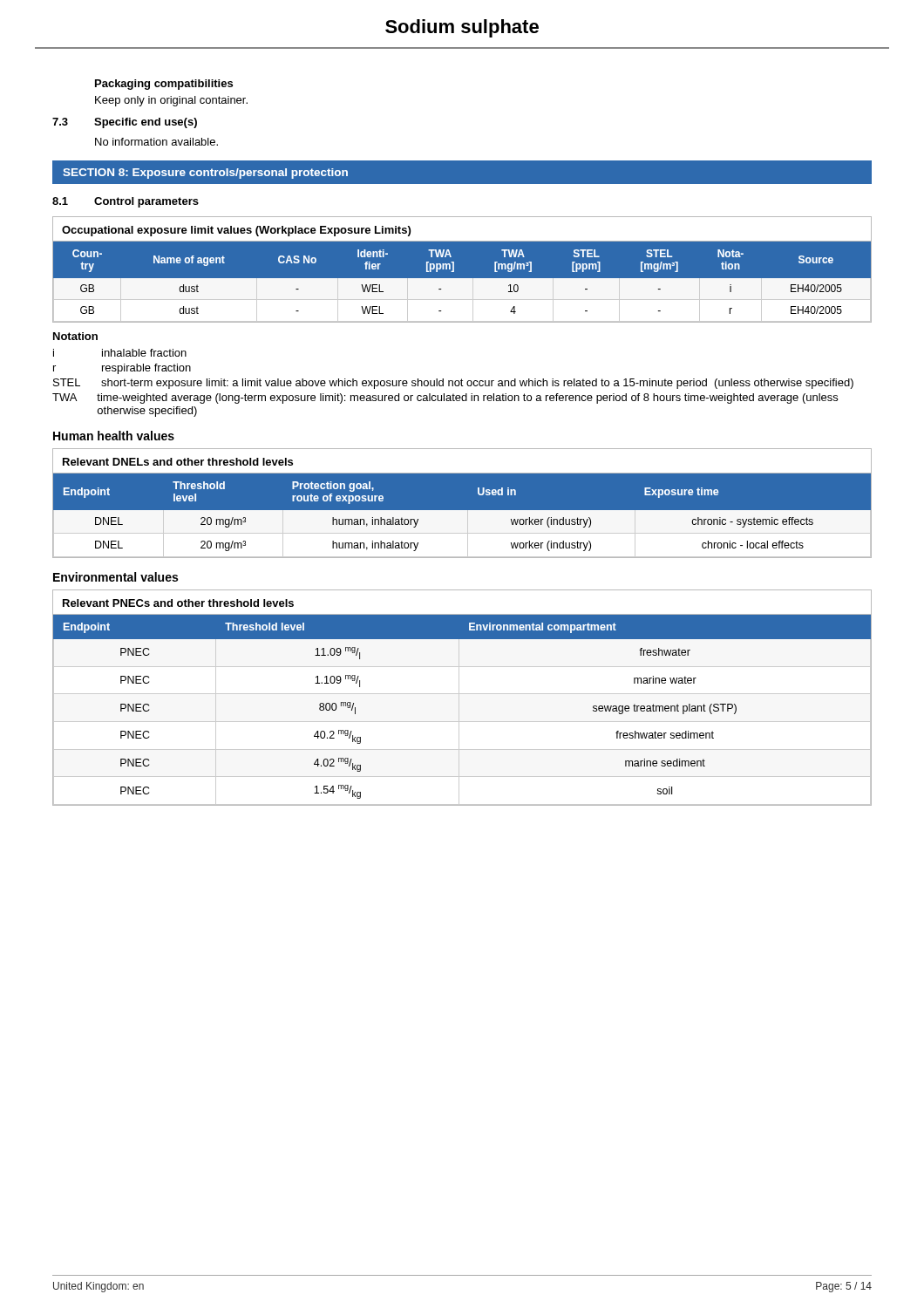Locate the section header containing "Packaging compatibilities"
The width and height of the screenshot is (924, 1308).
[x=164, y=83]
